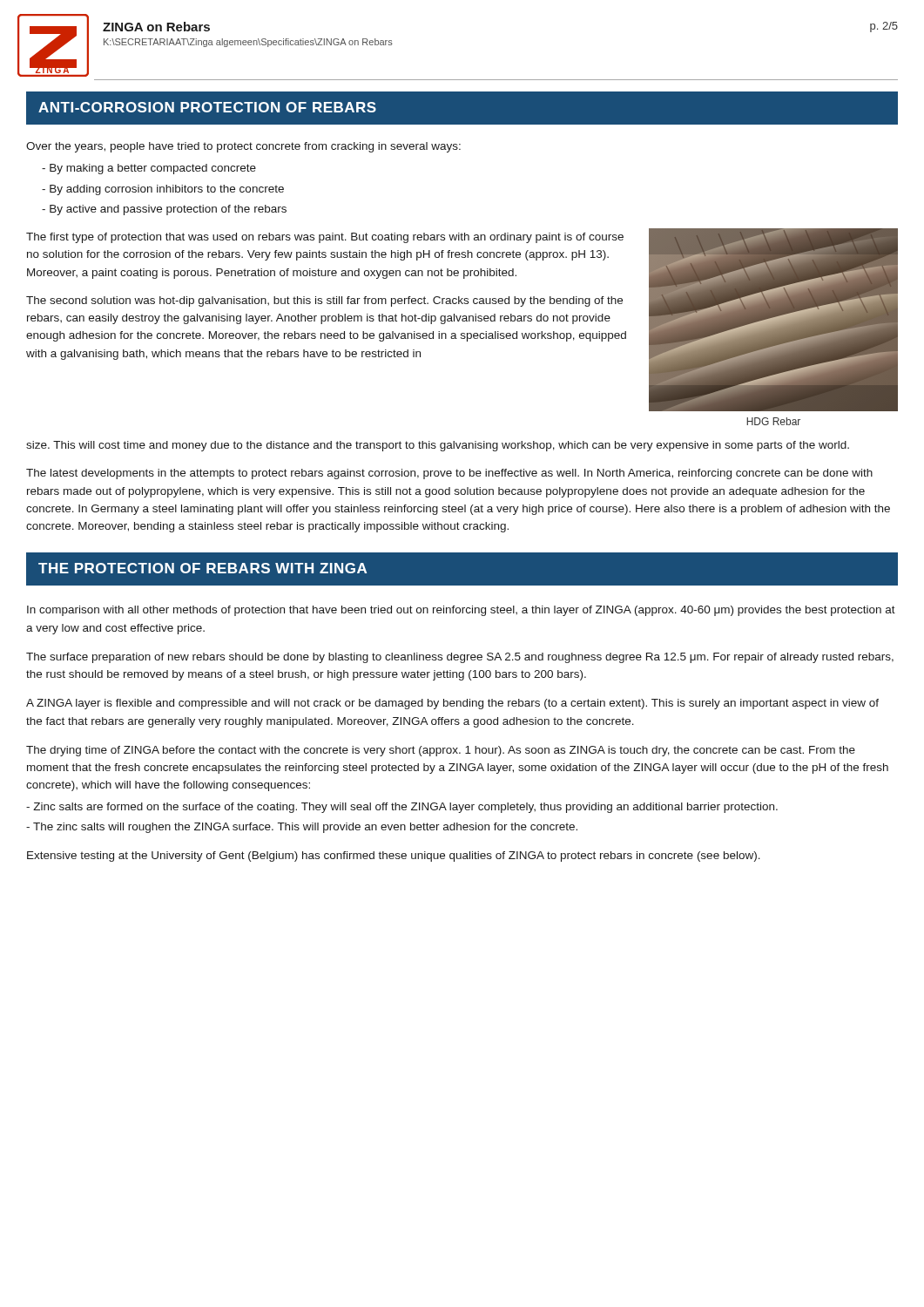
Task: Click on the text block containing "The latest developments in the attempts to"
Action: 458,499
